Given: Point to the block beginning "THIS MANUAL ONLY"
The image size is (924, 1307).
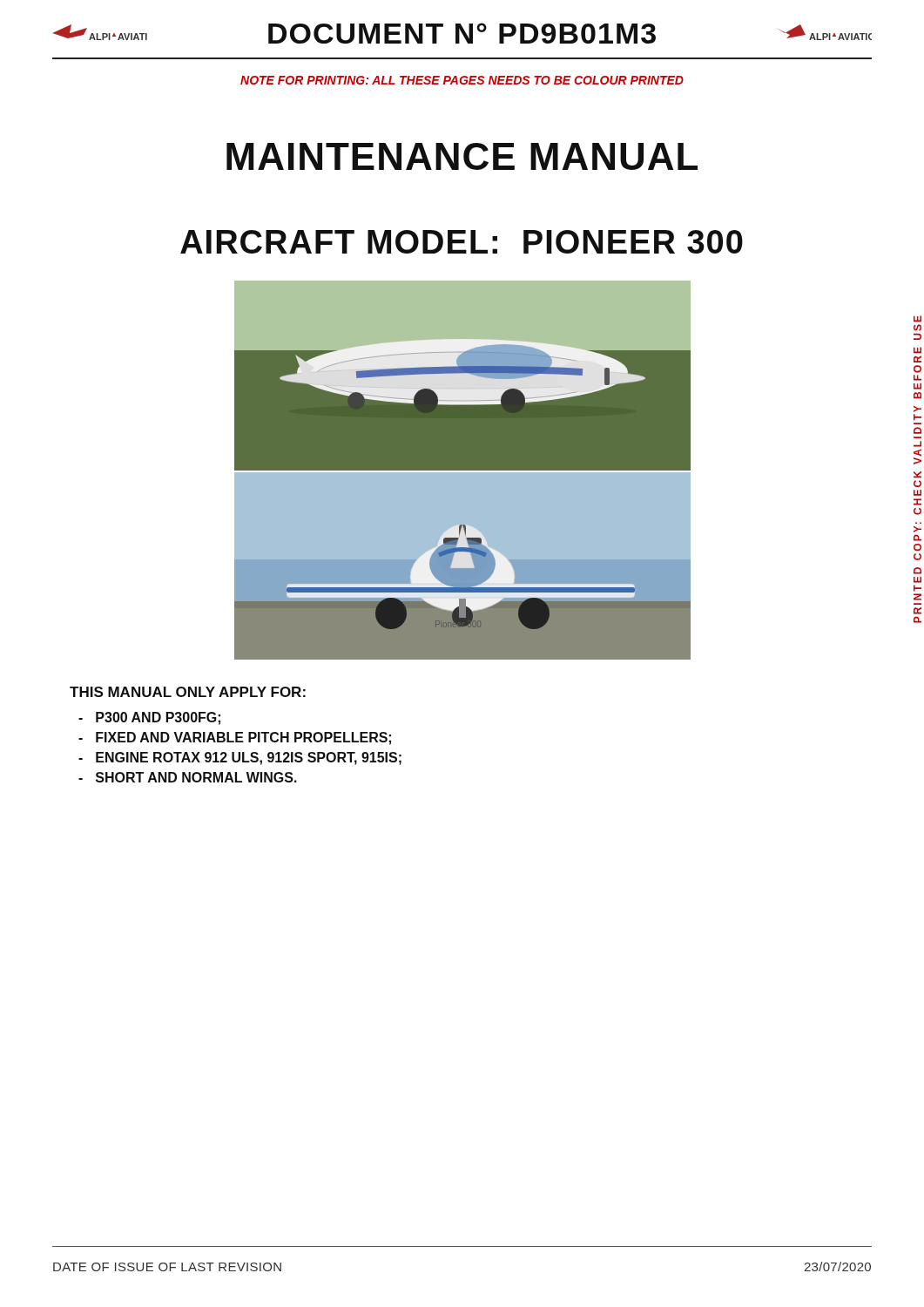Looking at the screenshot, I should pos(188,692).
